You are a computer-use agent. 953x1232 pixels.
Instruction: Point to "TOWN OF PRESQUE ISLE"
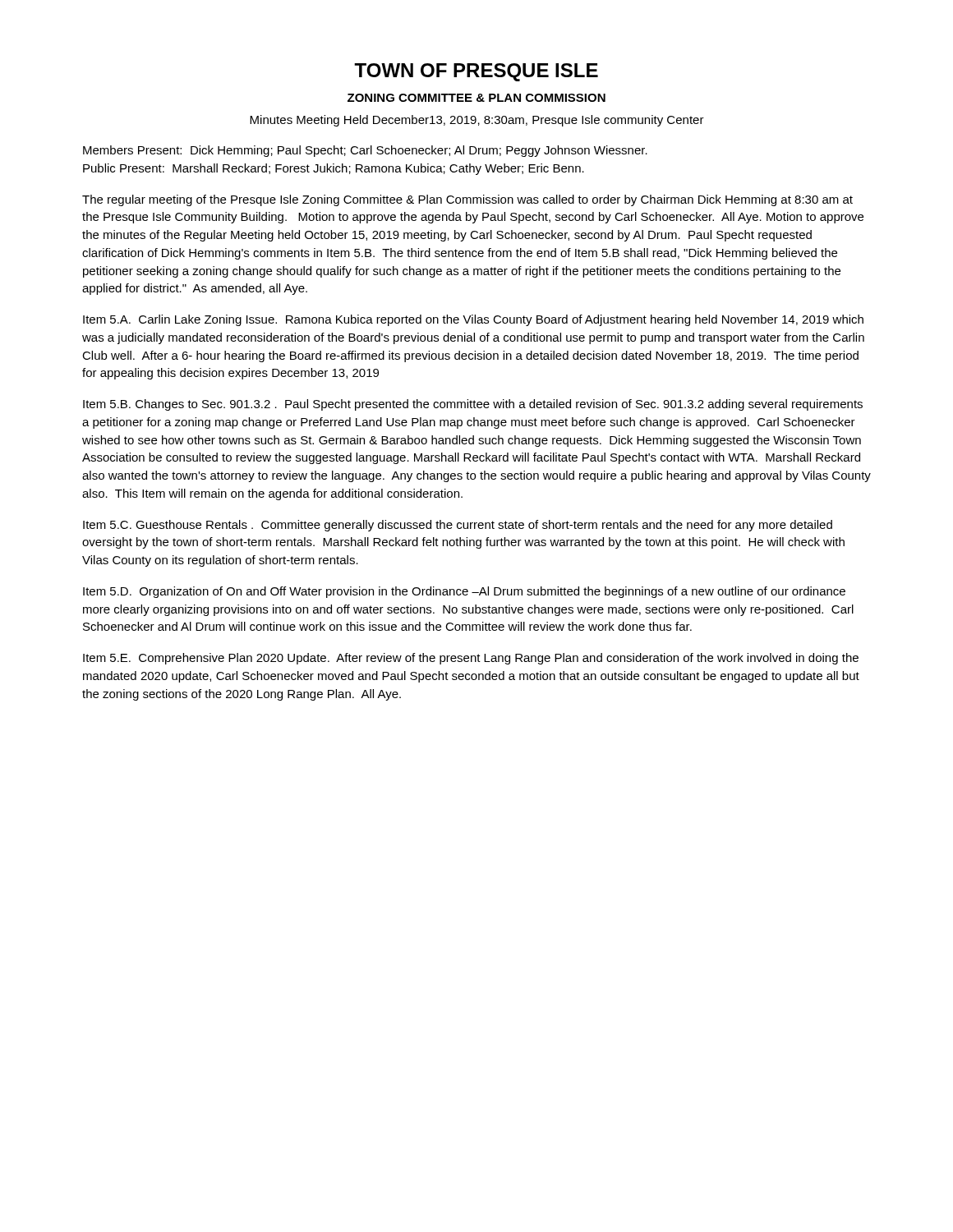[476, 70]
